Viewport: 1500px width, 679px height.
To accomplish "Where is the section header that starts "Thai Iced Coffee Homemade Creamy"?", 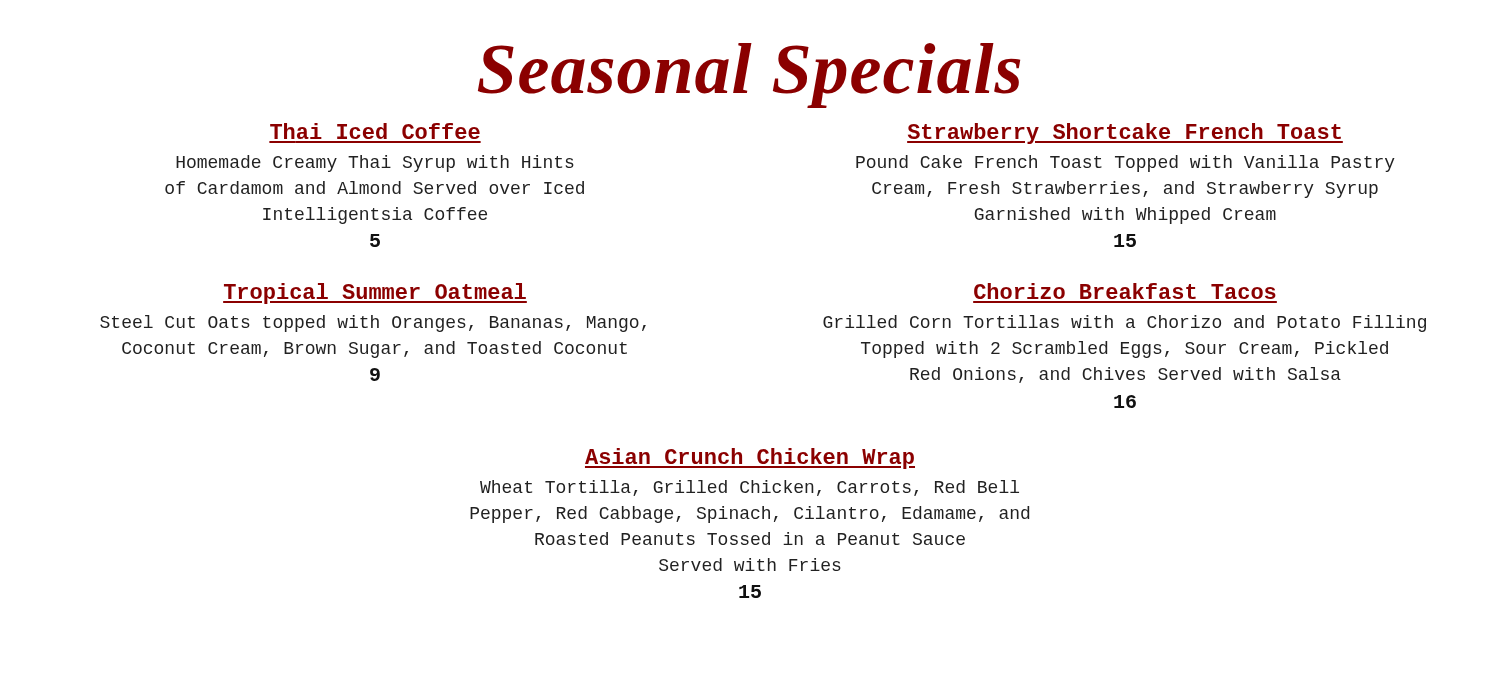I will click(x=375, y=187).
